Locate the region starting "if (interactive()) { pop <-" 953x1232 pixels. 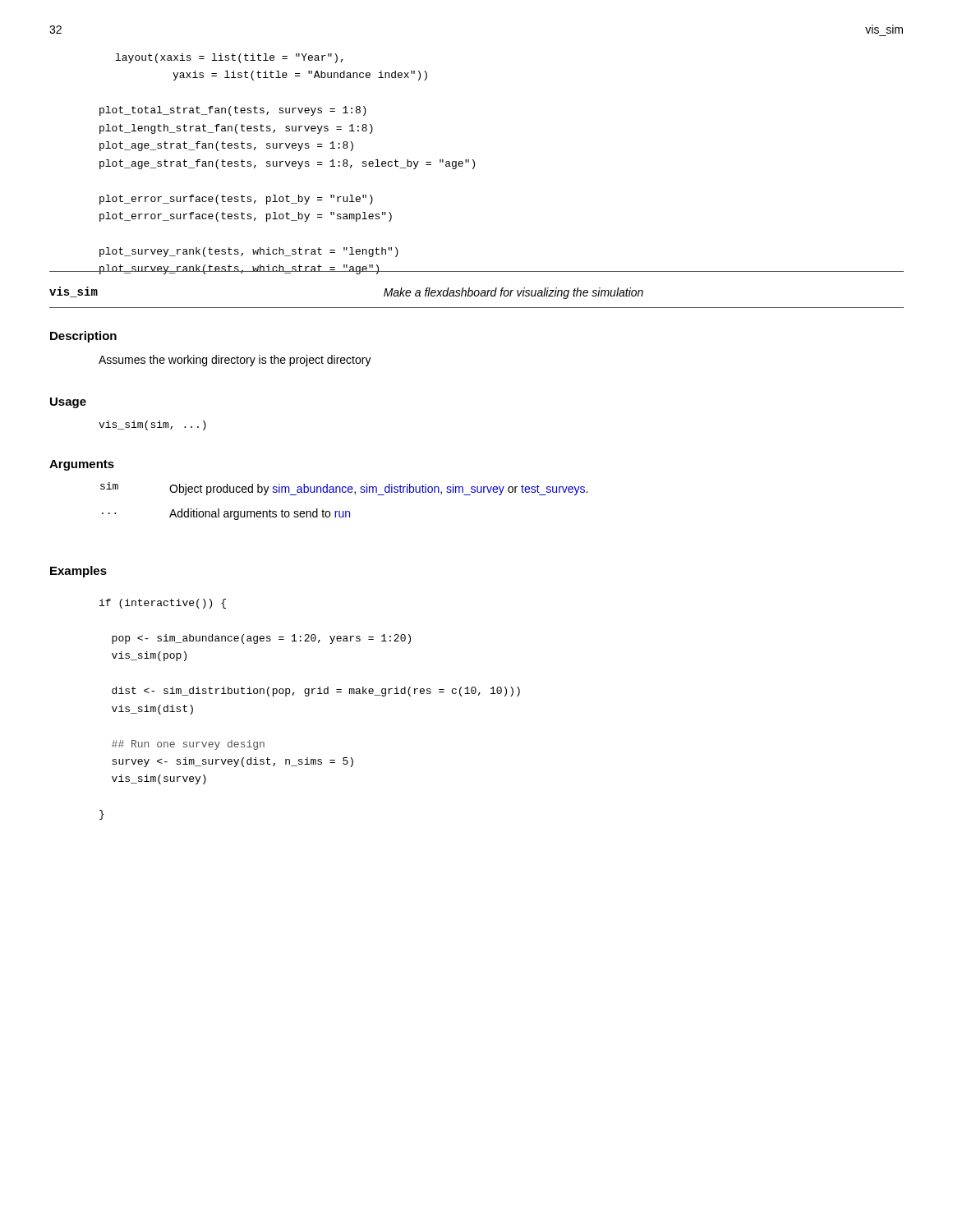click(163, 604)
